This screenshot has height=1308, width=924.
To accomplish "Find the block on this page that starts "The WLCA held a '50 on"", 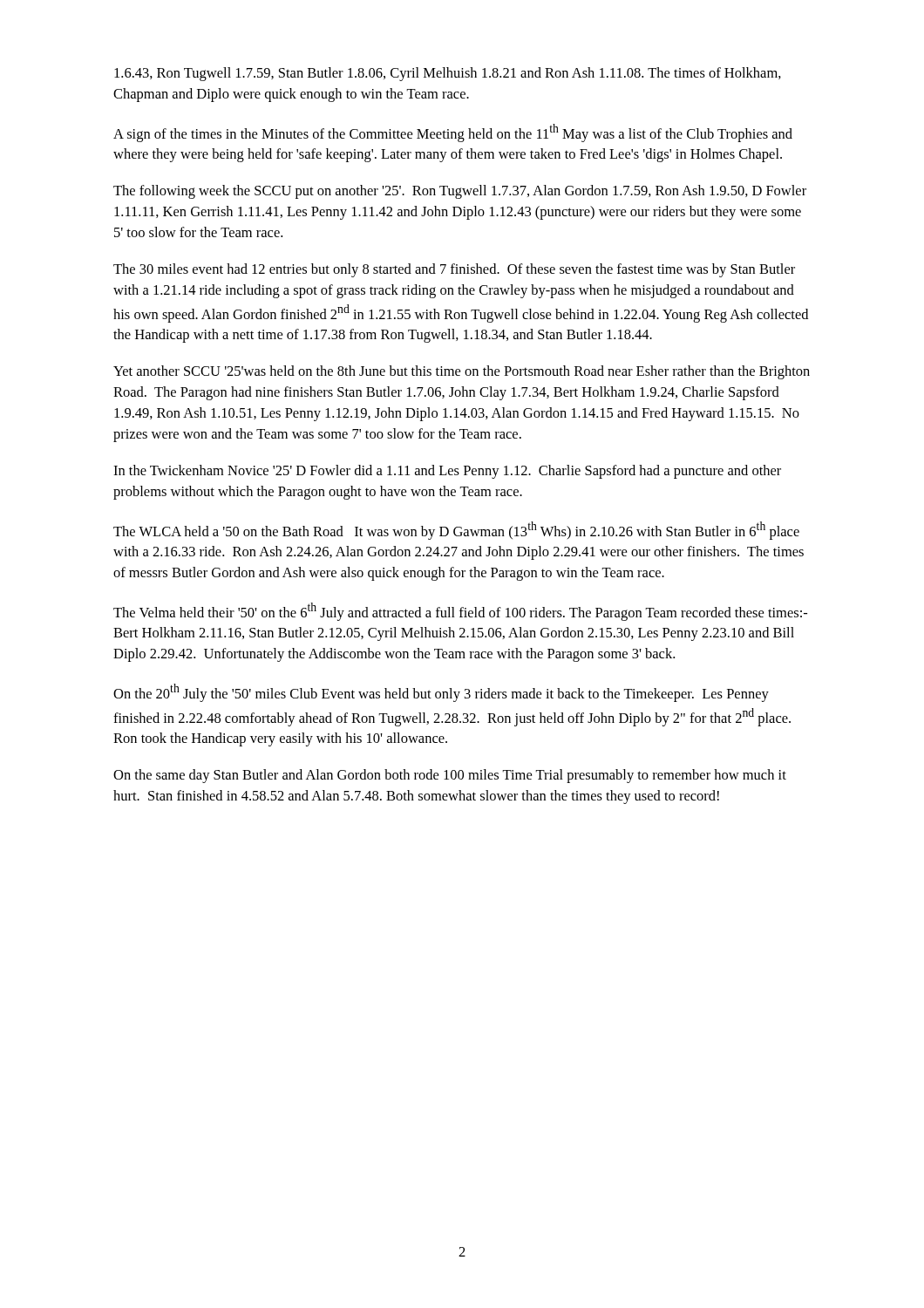I will [x=459, y=550].
